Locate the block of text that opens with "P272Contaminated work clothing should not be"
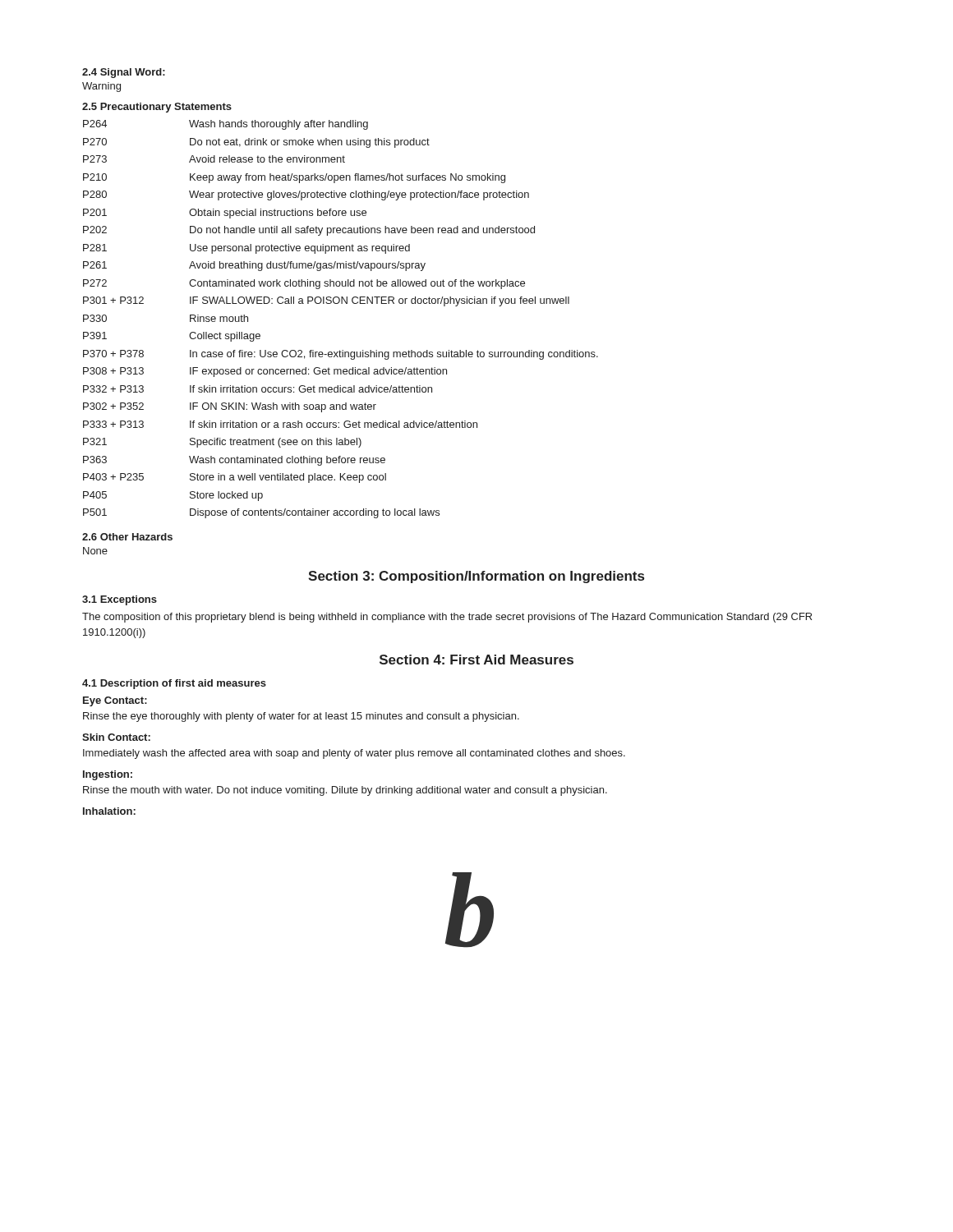The image size is (953, 1232). pyautogui.click(x=476, y=283)
